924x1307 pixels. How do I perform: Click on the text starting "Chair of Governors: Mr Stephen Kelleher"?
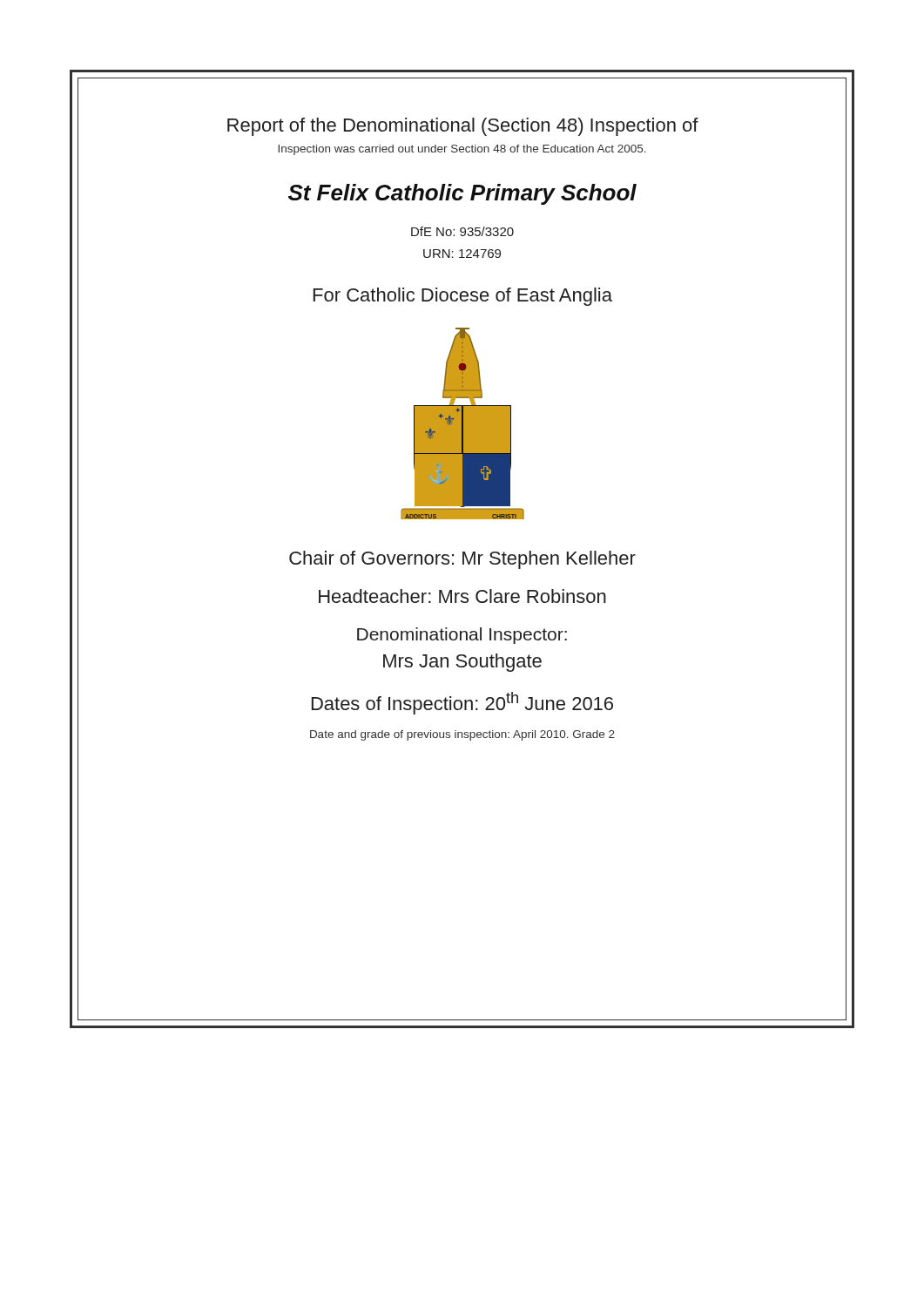pos(462,558)
